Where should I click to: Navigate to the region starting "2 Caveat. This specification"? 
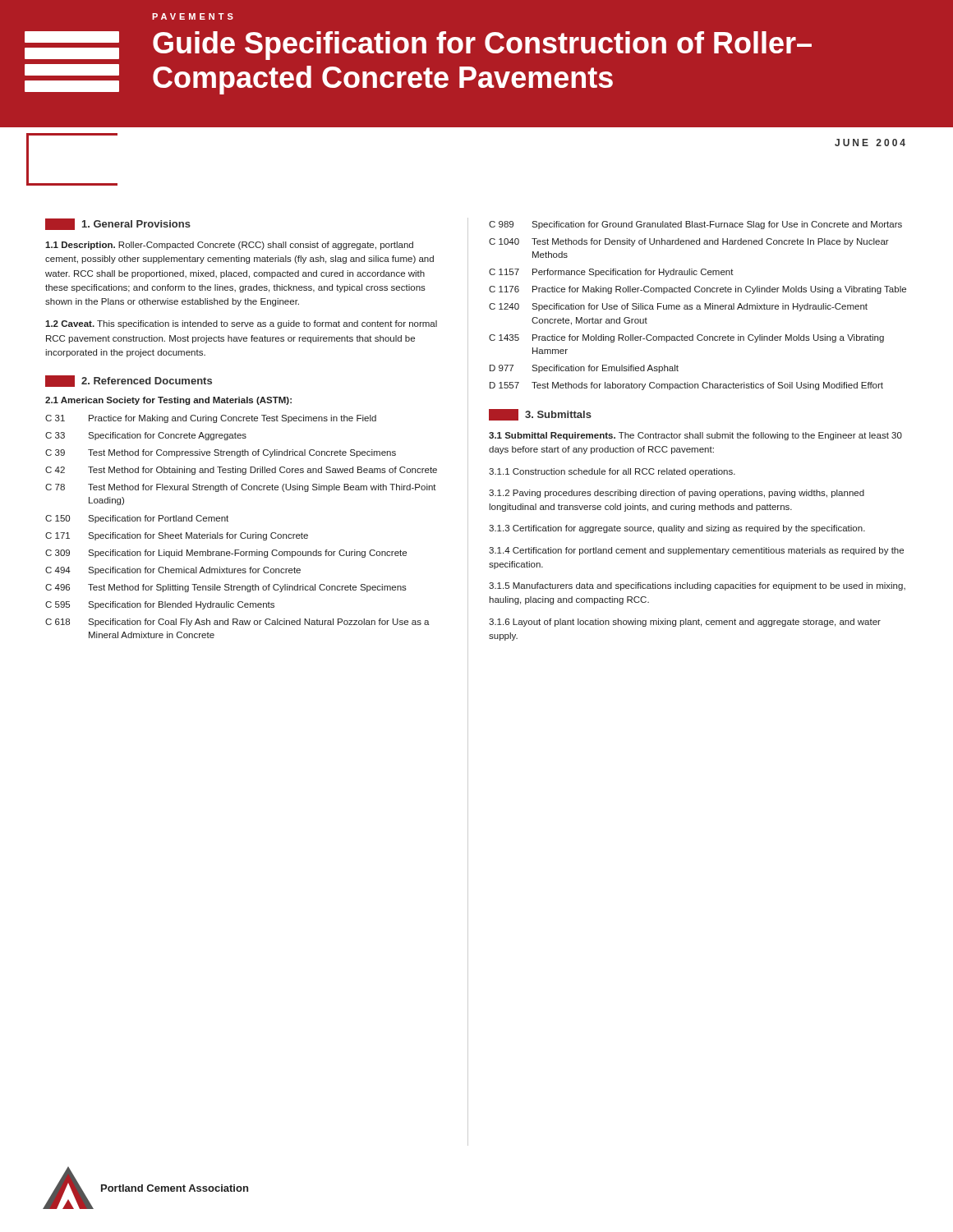[241, 338]
